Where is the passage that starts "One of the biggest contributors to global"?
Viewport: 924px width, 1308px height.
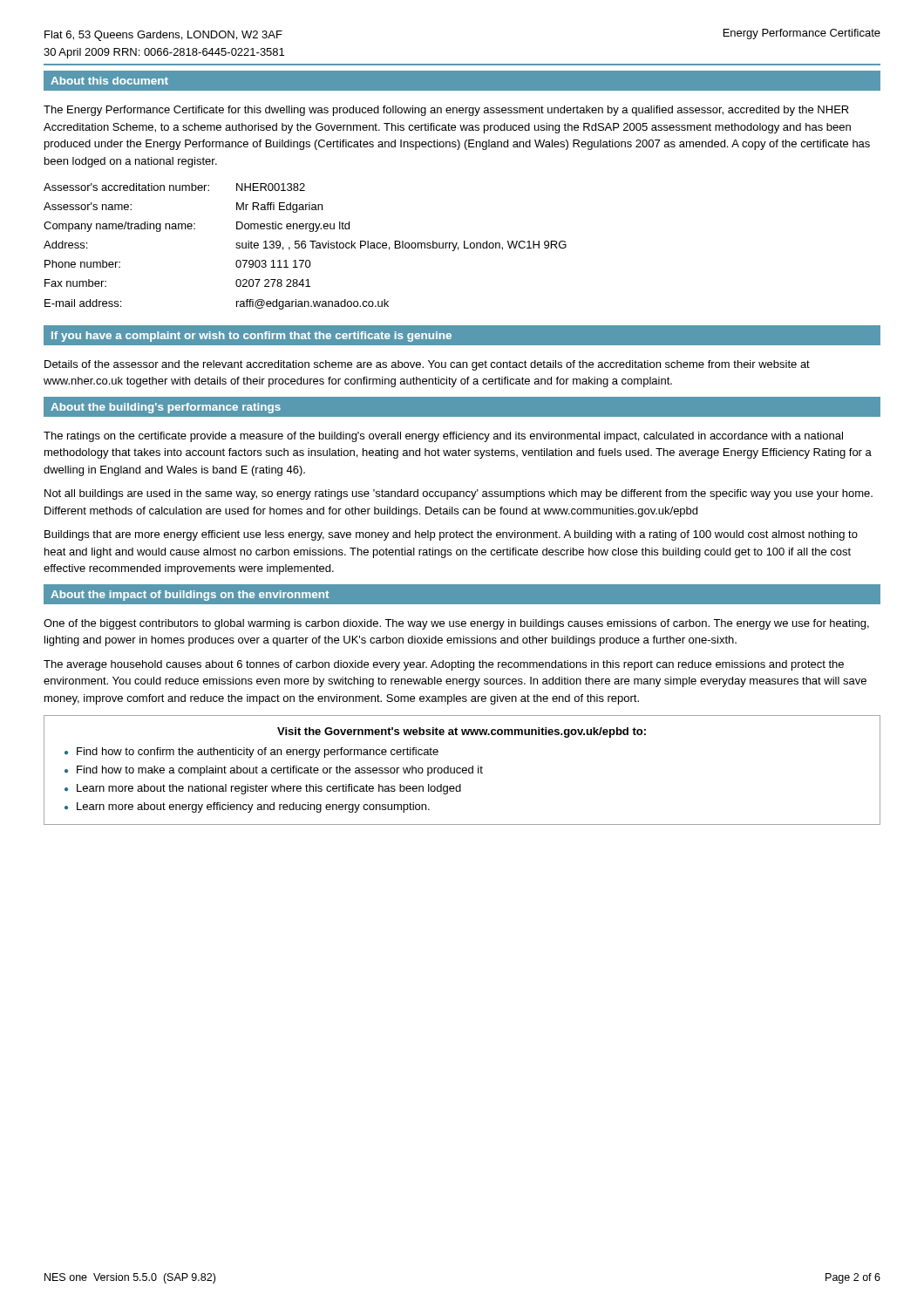457,631
